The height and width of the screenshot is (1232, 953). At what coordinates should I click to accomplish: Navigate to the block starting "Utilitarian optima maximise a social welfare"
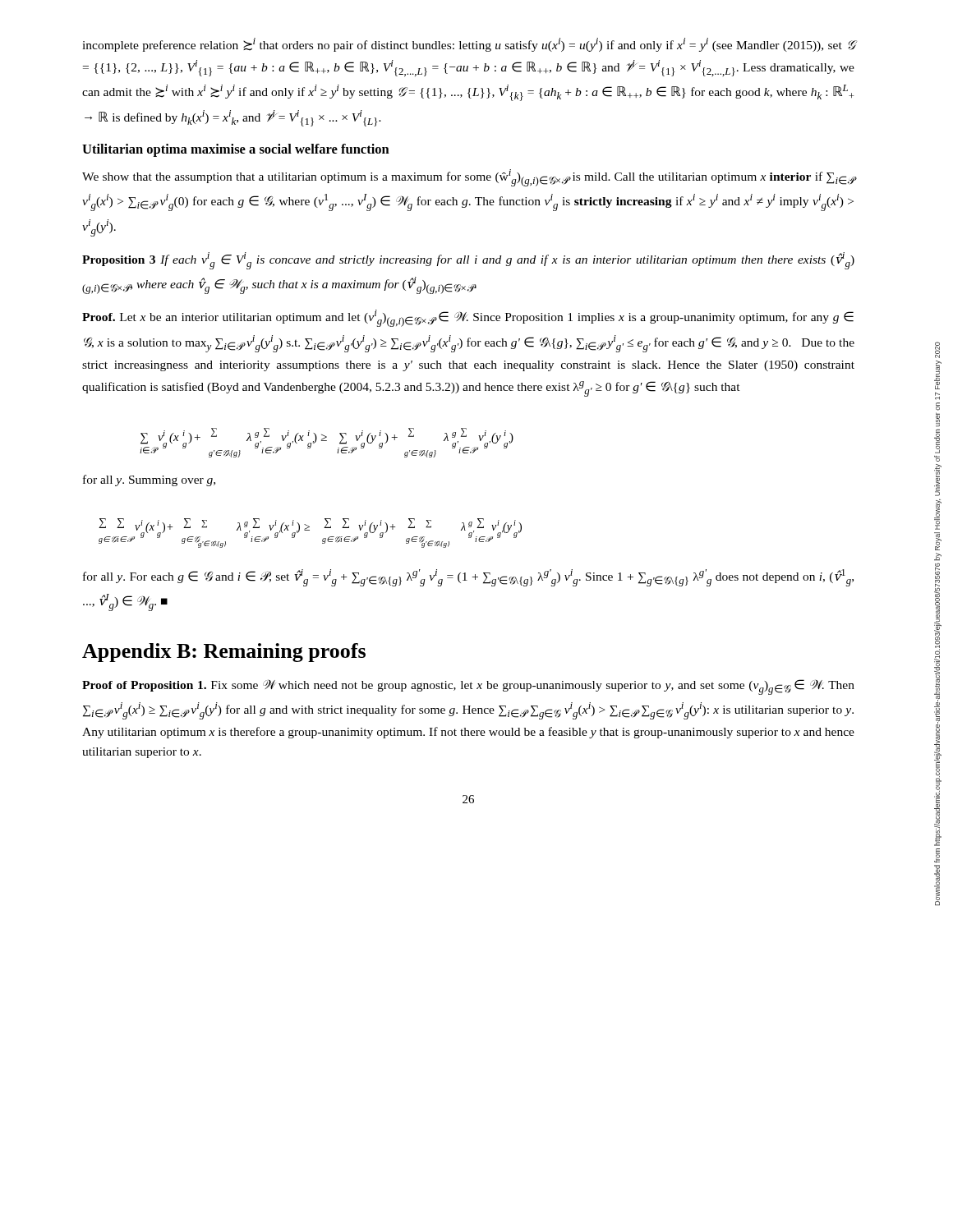point(236,149)
